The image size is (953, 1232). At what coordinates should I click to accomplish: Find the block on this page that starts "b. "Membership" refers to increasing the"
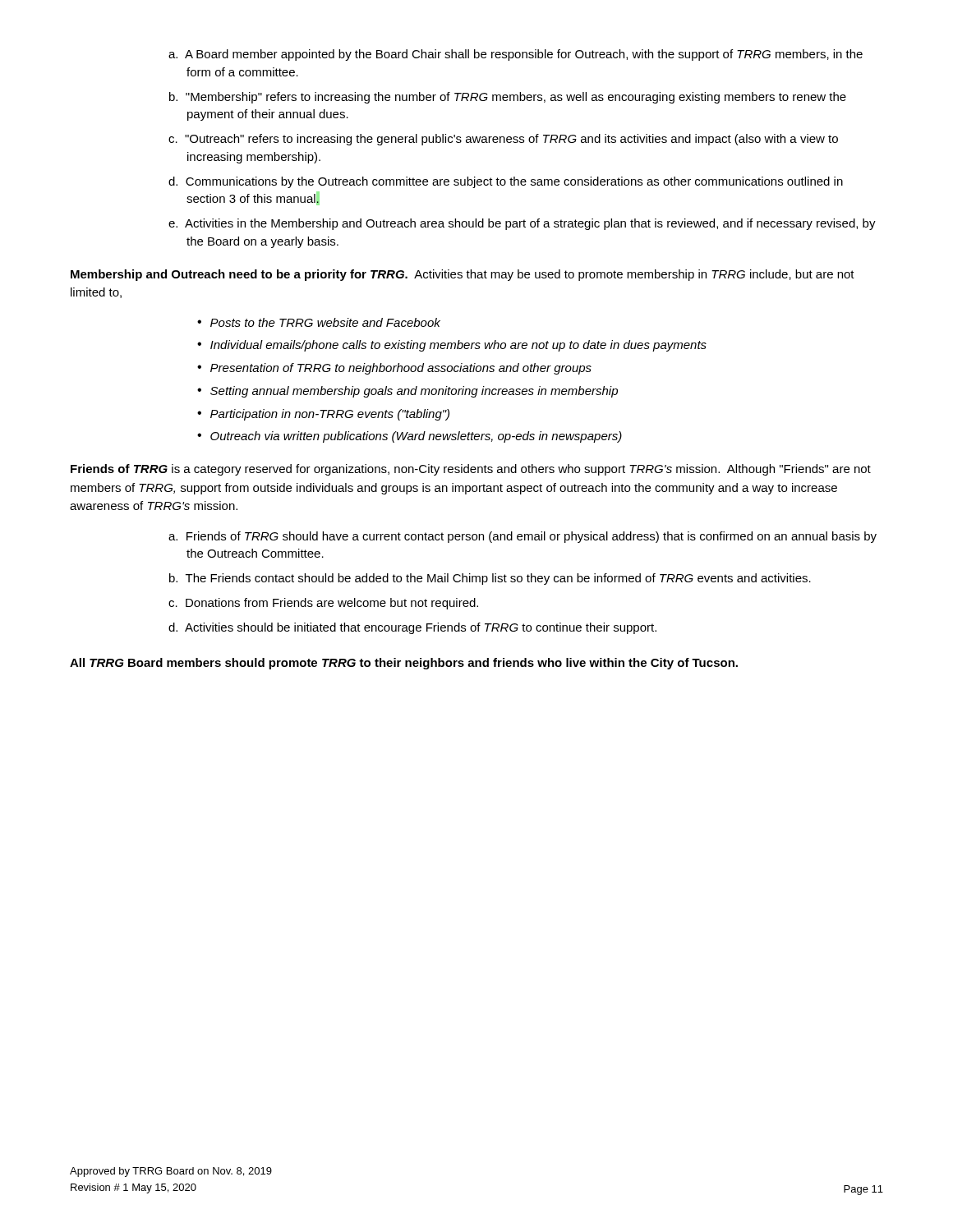pyautogui.click(x=507, y=105)
